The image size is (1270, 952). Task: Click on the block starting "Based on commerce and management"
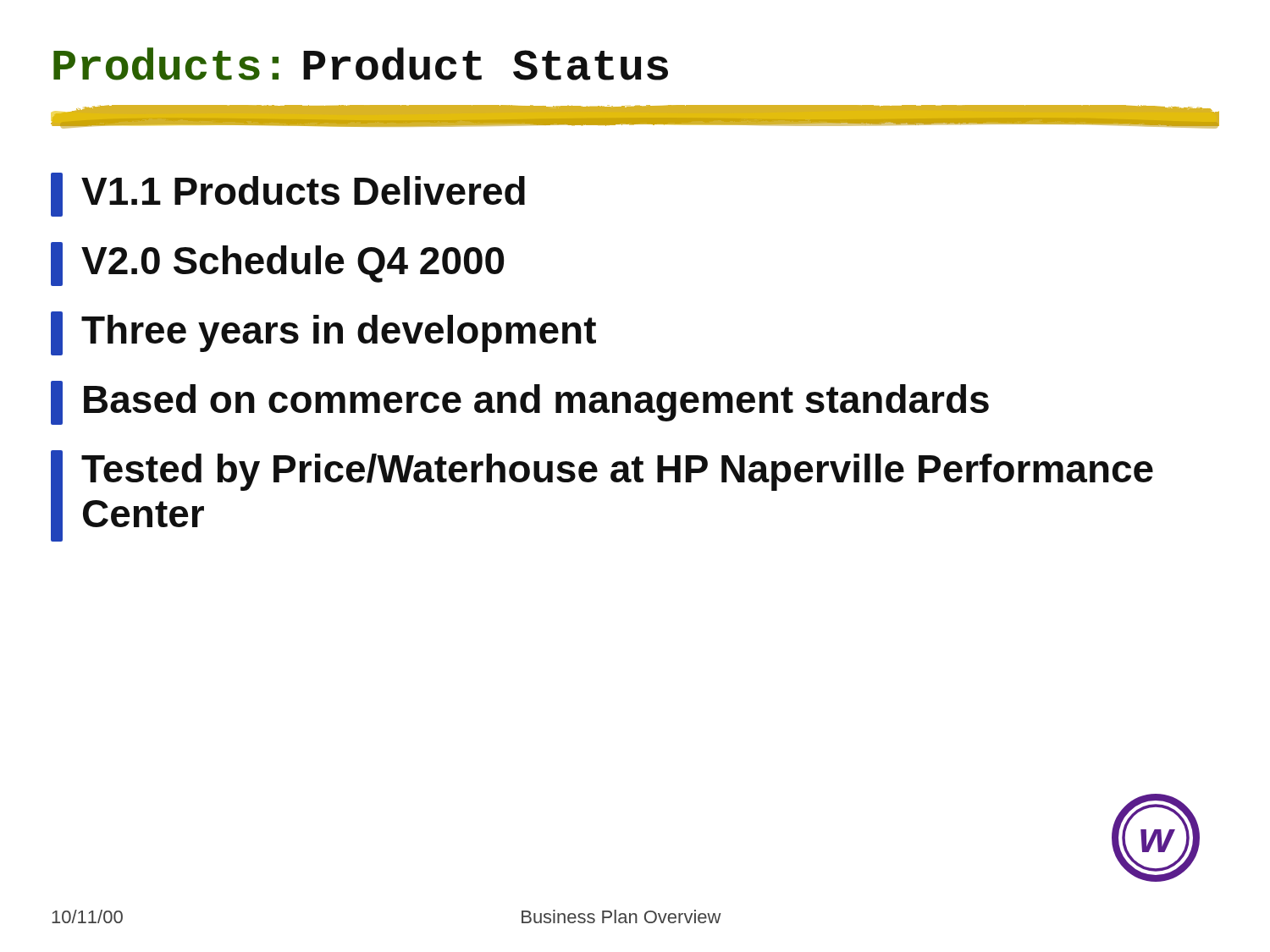[x=521, y=401]
